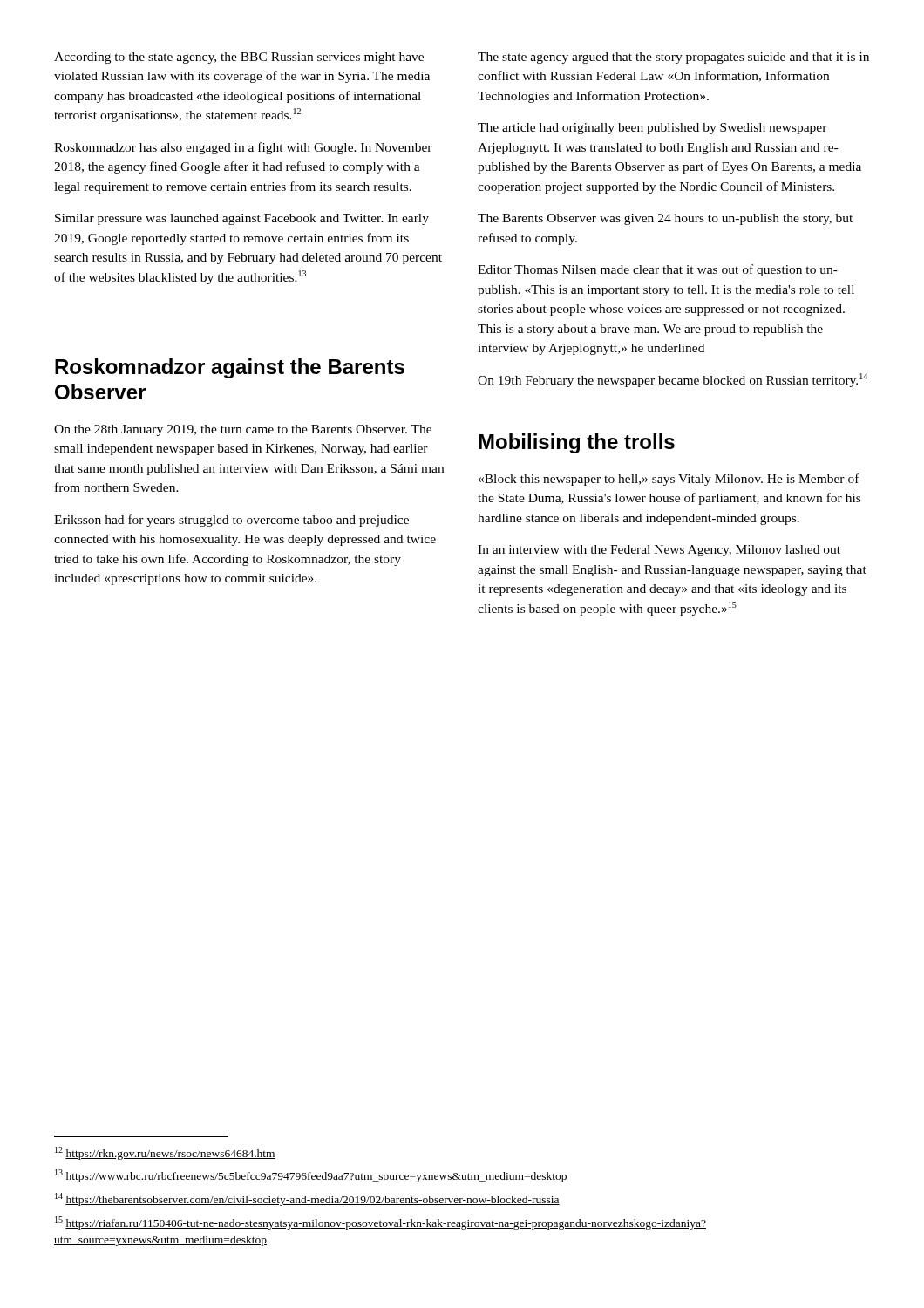924x1308 pixels.
Task: Find the block on this page that starts "The state agency argued that"
Action: coord(674,76)
